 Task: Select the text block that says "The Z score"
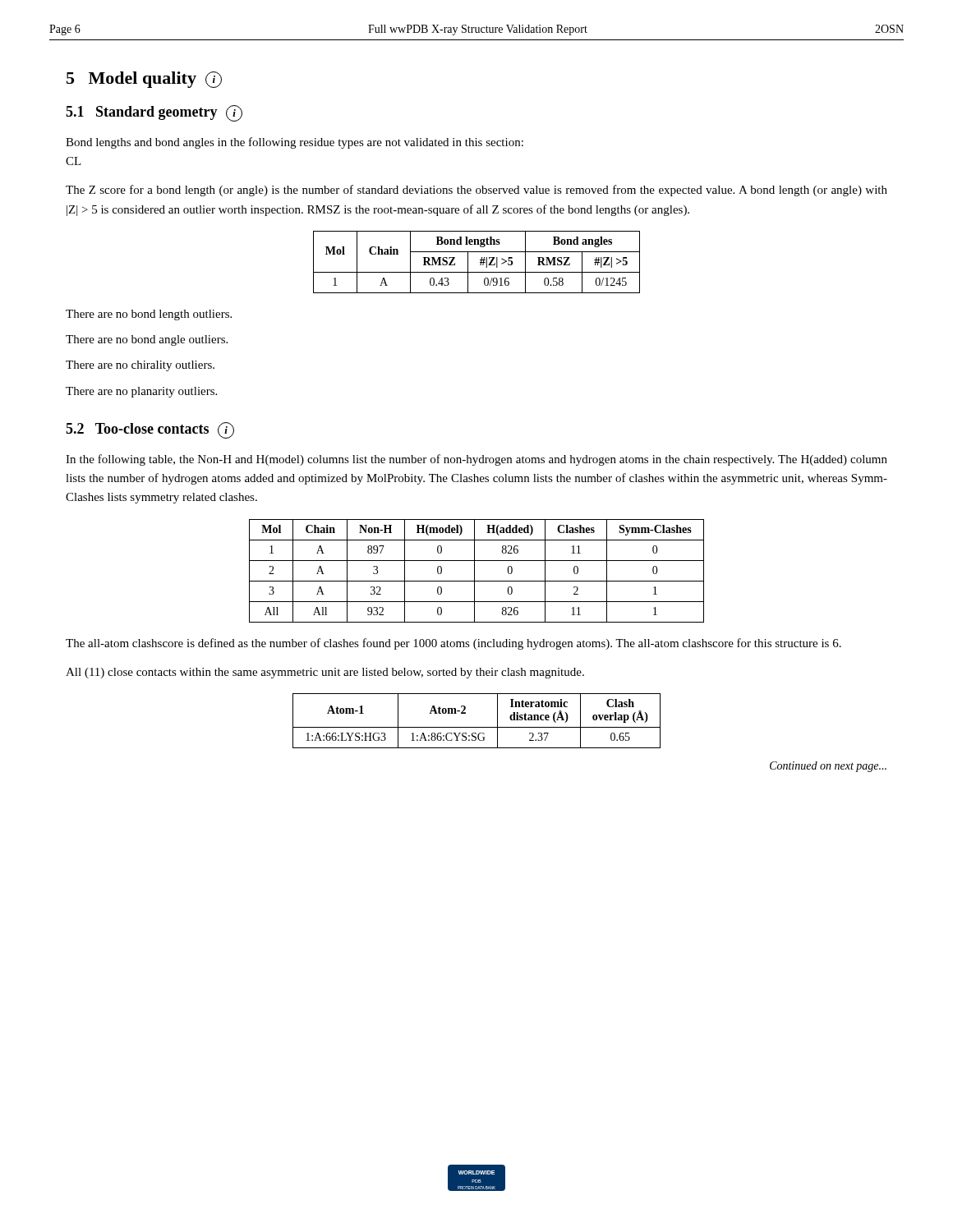coord(476,200)
